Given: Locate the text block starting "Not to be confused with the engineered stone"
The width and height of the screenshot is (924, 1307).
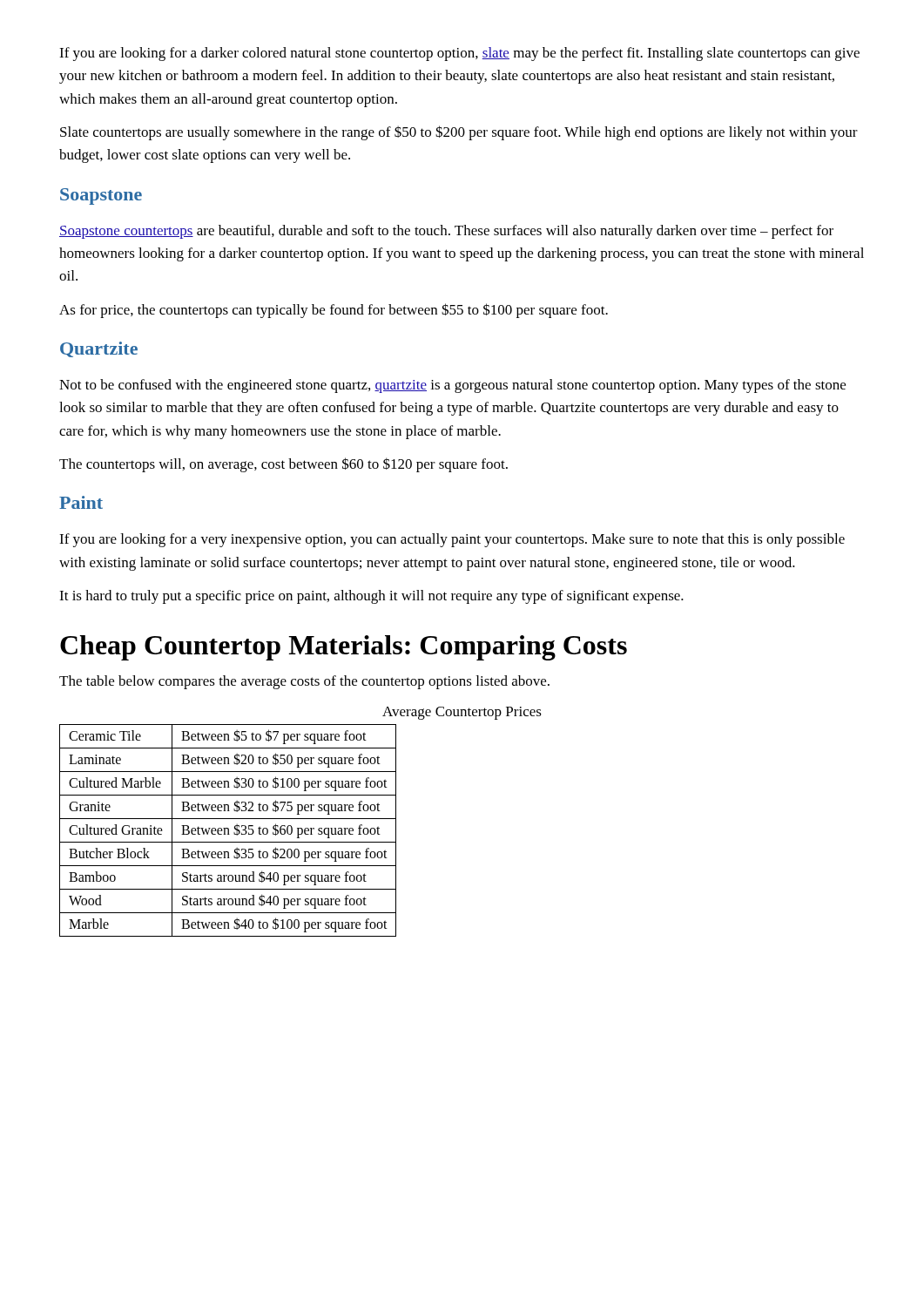Looking at the screenshot, I should pyautogui.click(x=453, y=408).
